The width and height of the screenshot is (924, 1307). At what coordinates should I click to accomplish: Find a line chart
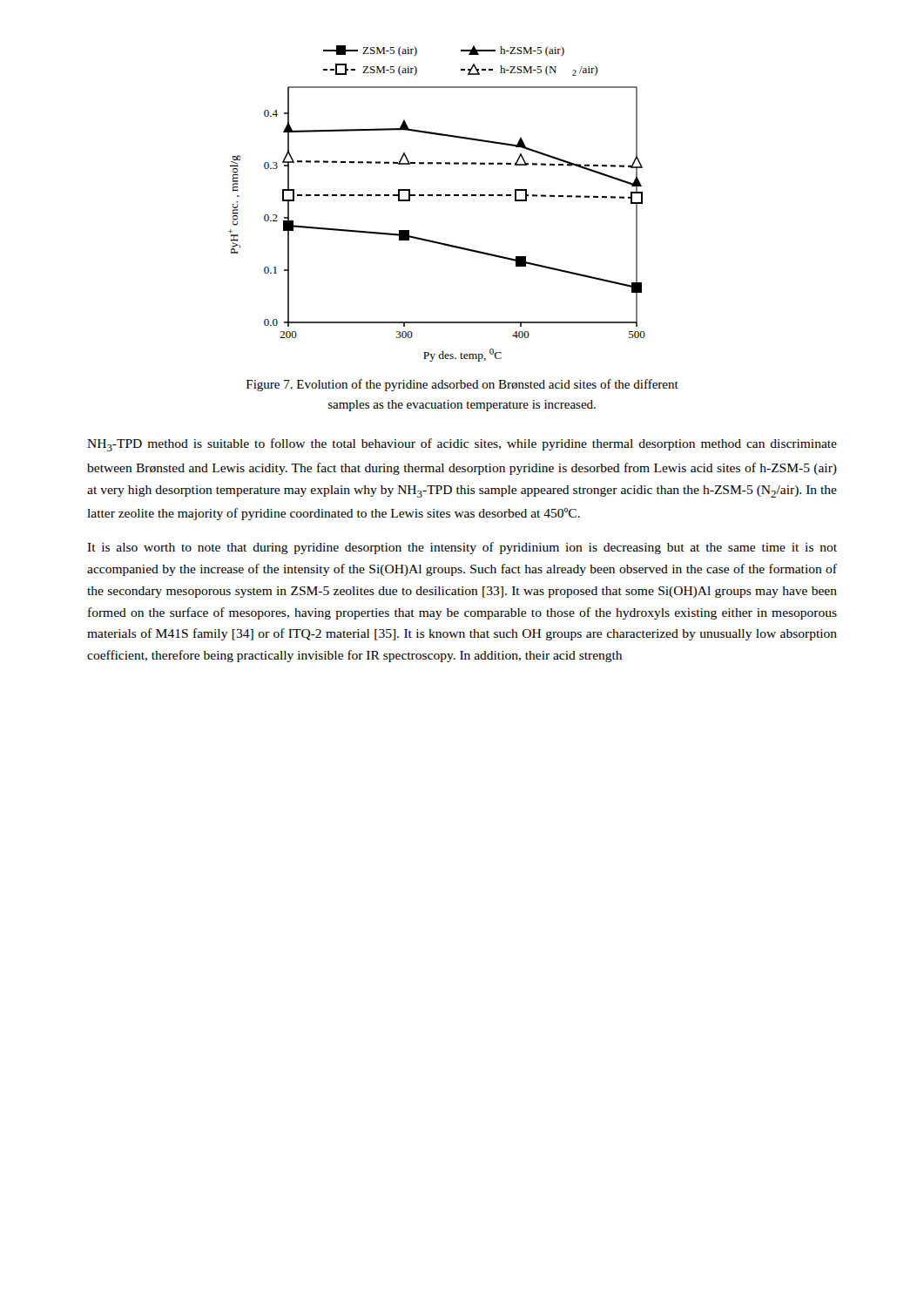462,200
